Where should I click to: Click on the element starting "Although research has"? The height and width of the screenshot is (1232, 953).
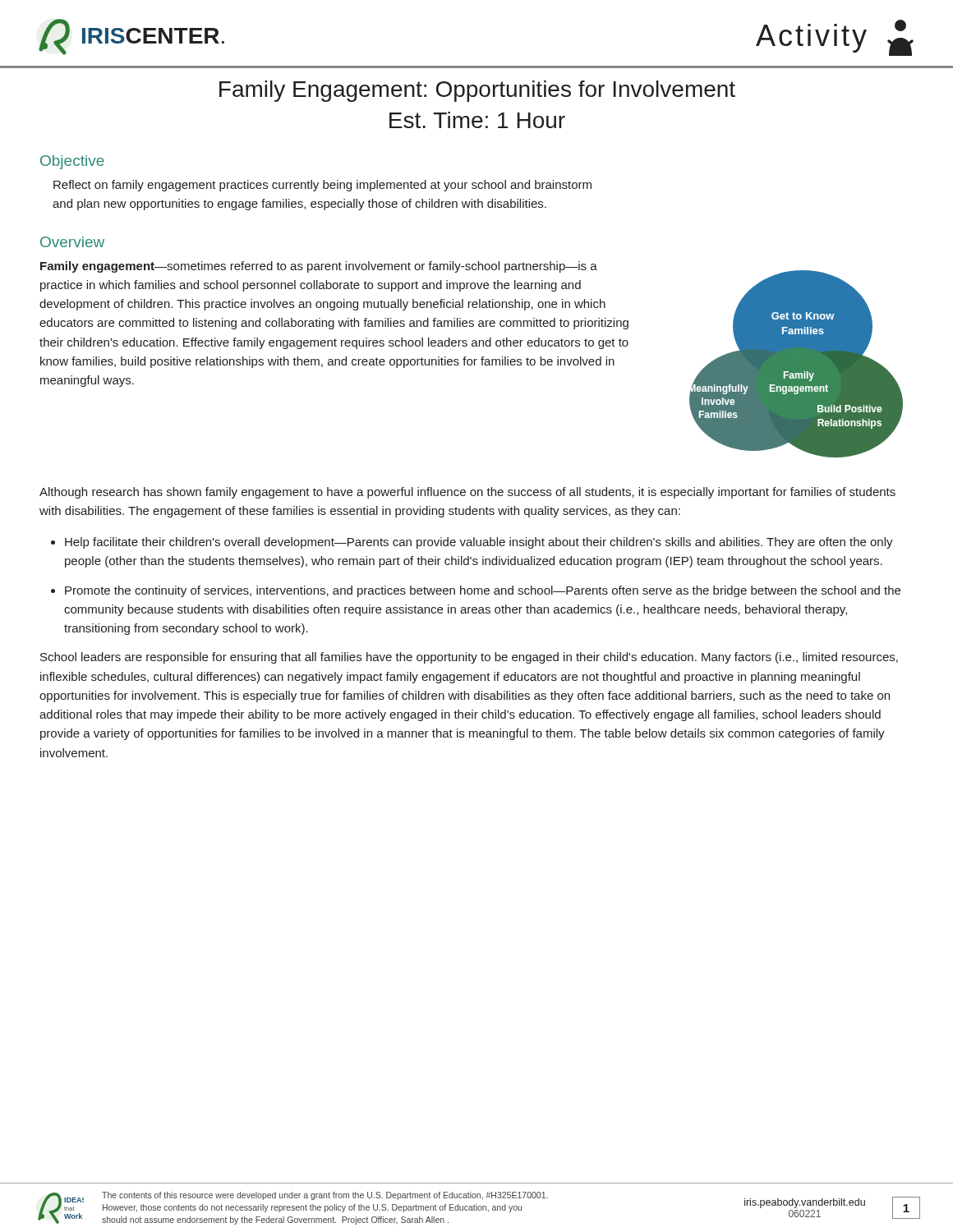[476, 501]
